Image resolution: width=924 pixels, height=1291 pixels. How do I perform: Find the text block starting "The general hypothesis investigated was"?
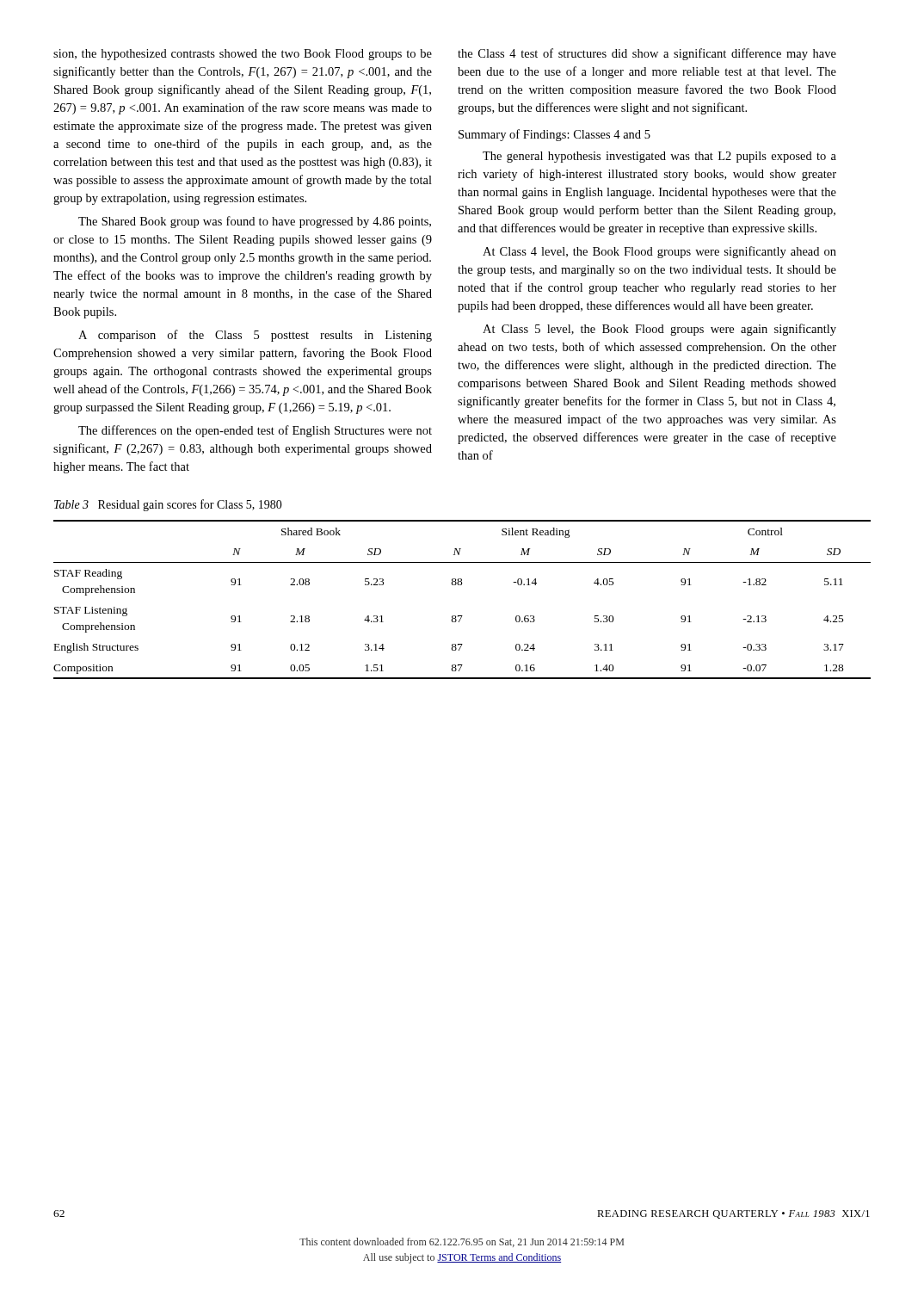[x=647, y=192]
